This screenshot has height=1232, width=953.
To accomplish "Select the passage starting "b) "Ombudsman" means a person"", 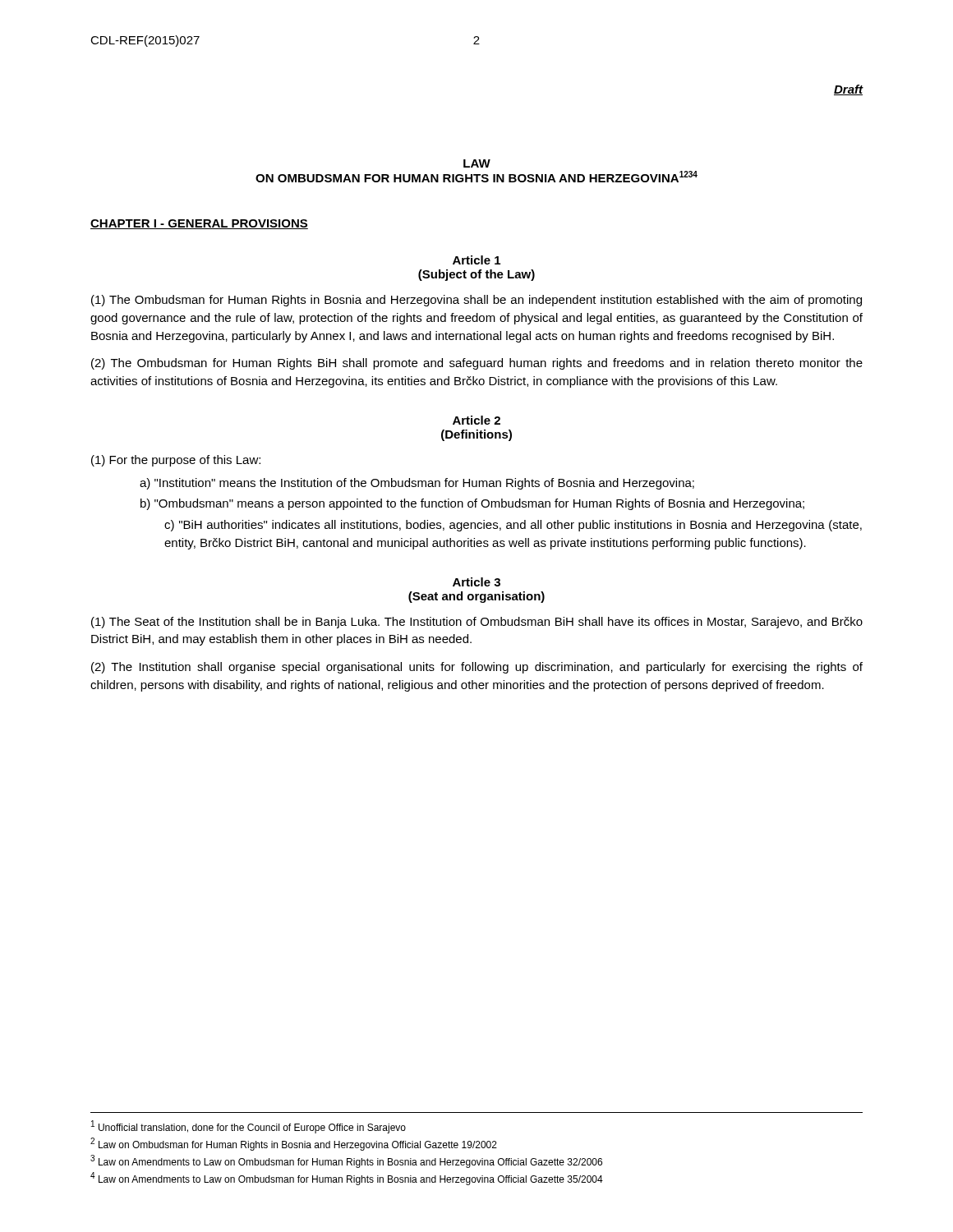I will [473, 503].
